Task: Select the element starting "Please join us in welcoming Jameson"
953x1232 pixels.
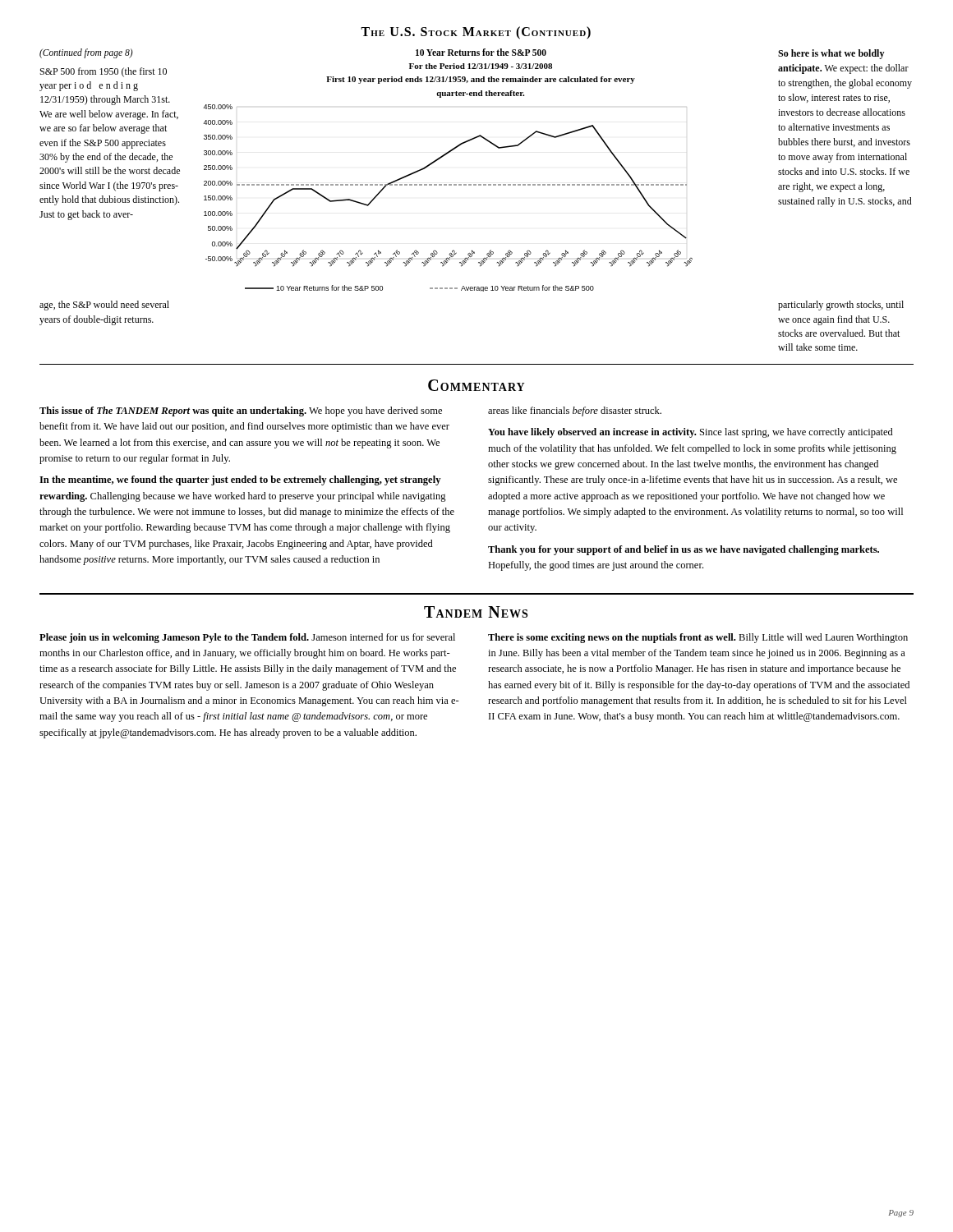Action: (249, 685)
